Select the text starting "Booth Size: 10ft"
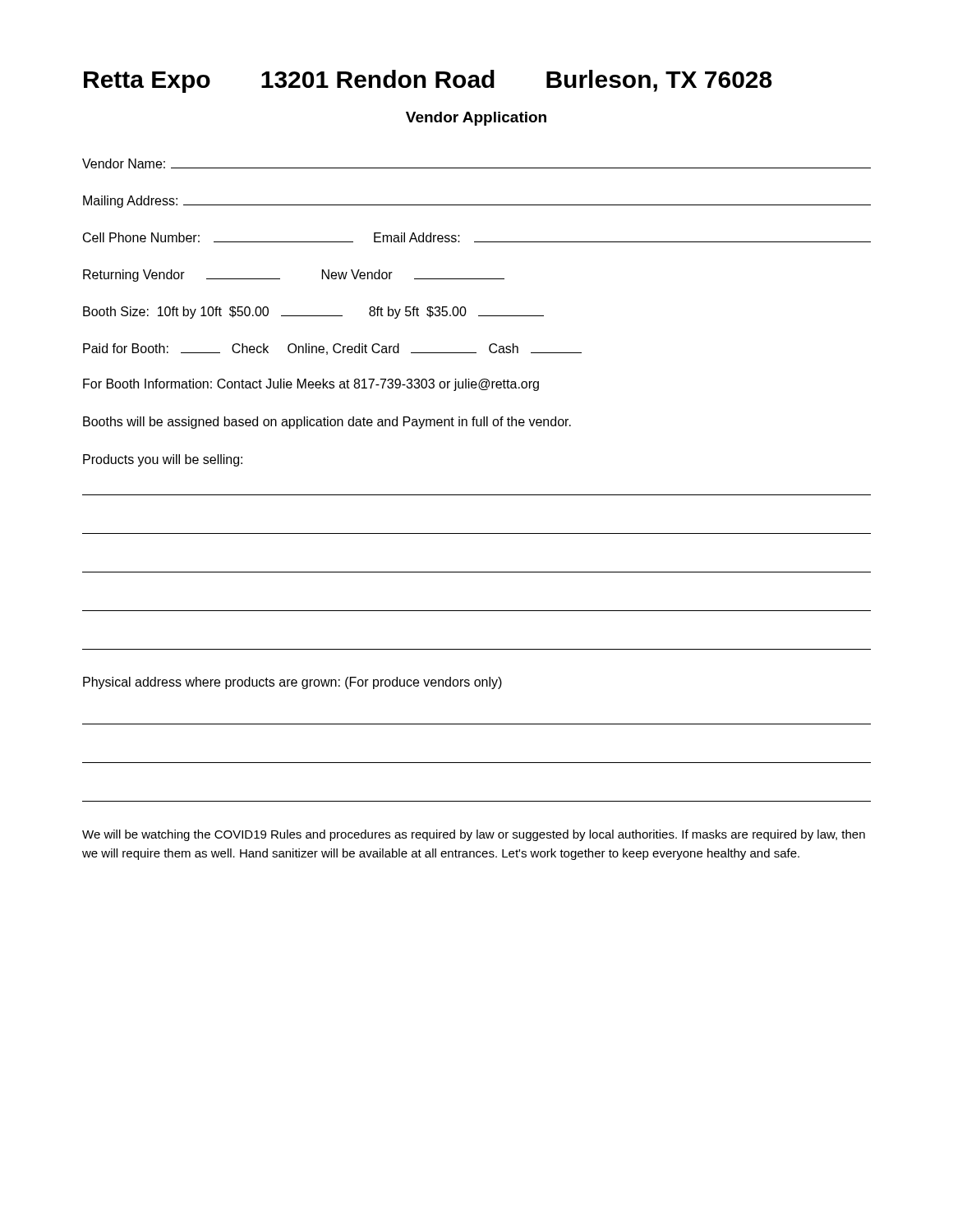The height and width of the screenshot is (1232, 953). tap(313, 310)
